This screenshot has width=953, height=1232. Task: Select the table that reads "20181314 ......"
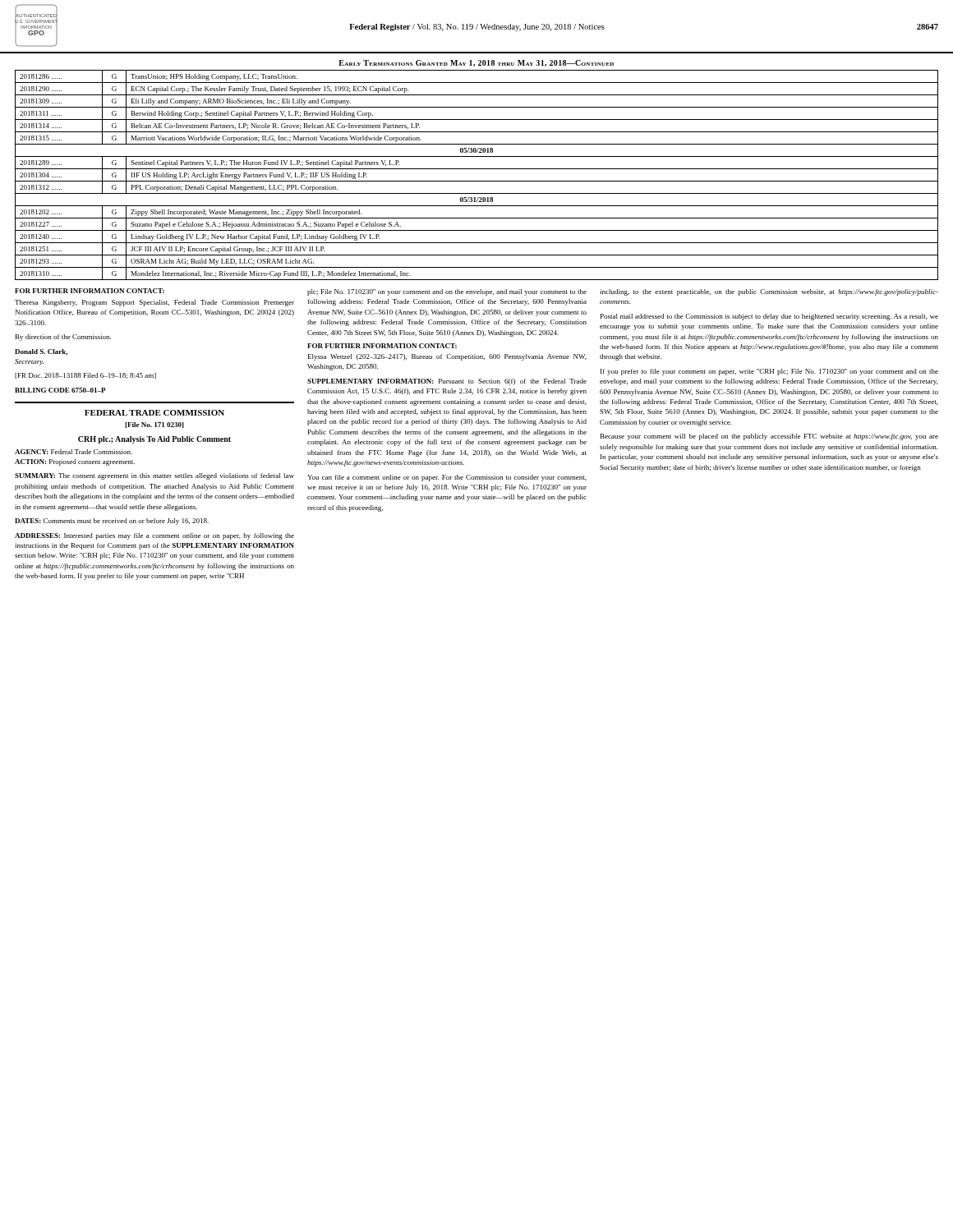click(476, 169)
